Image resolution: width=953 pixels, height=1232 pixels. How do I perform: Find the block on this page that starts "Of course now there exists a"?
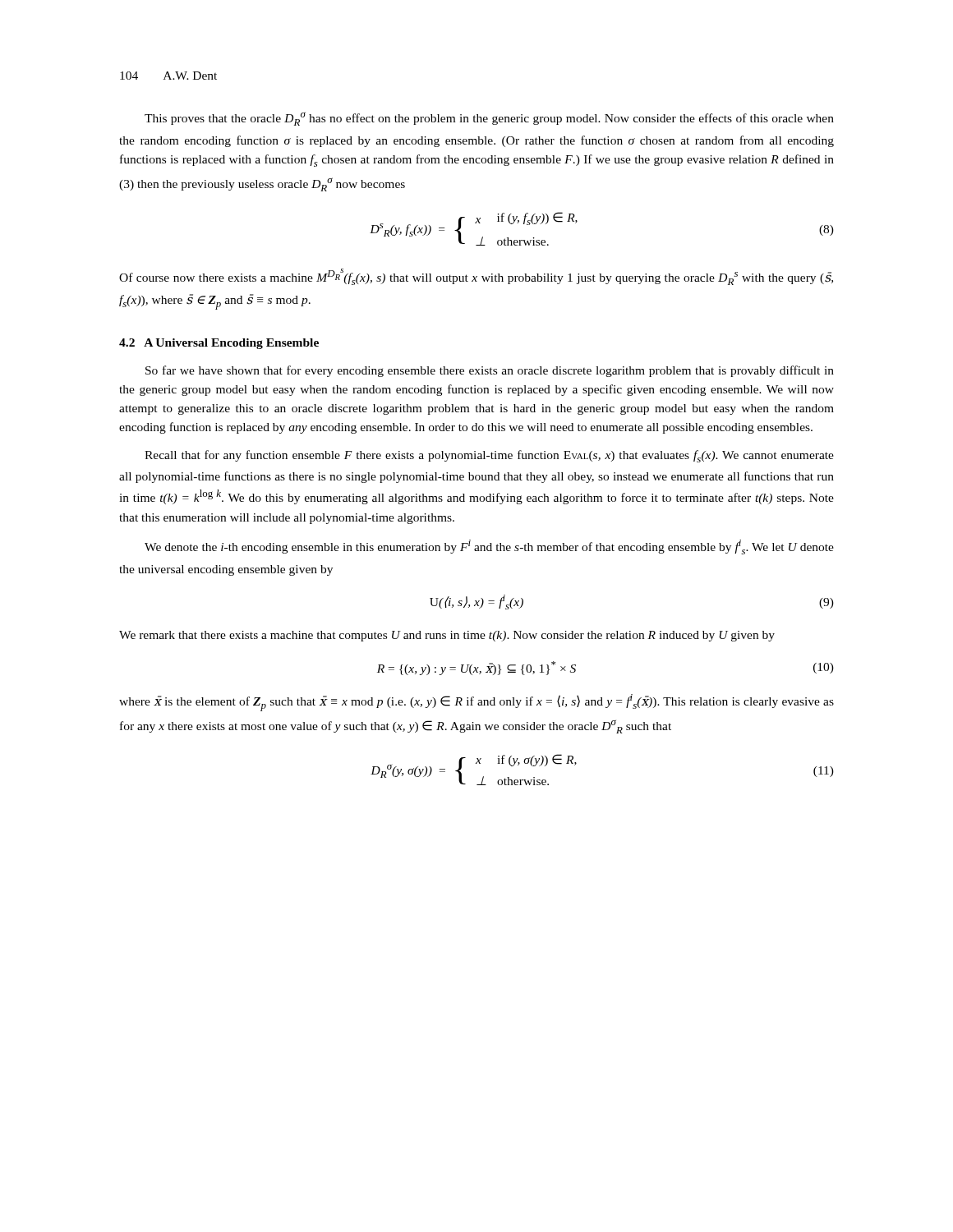pyautogui.click(x=476, y=287)
